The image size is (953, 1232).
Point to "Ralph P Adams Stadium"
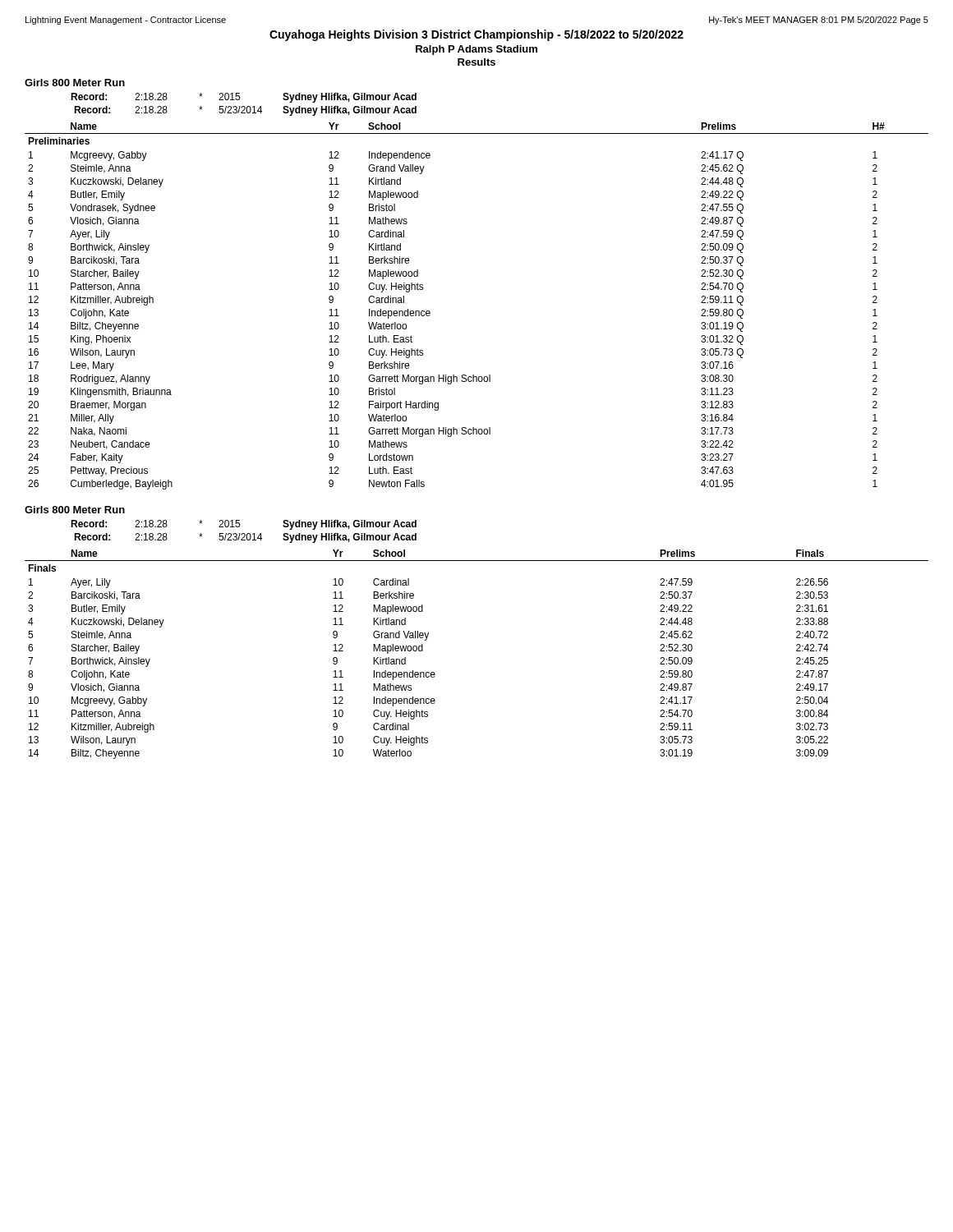[476, 49]
